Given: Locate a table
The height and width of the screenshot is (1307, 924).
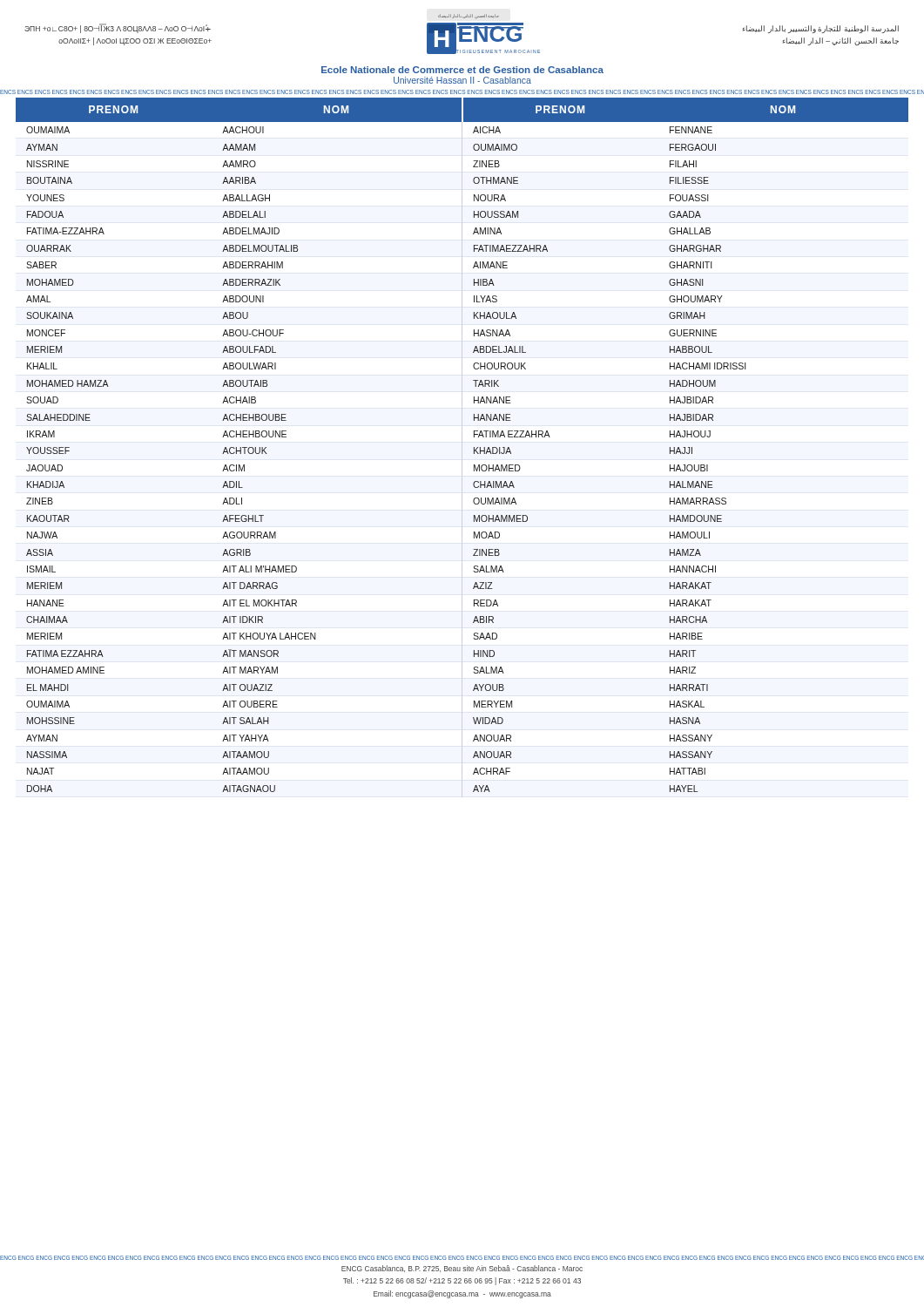Looking at the screenshot, I should coord(462,447).
